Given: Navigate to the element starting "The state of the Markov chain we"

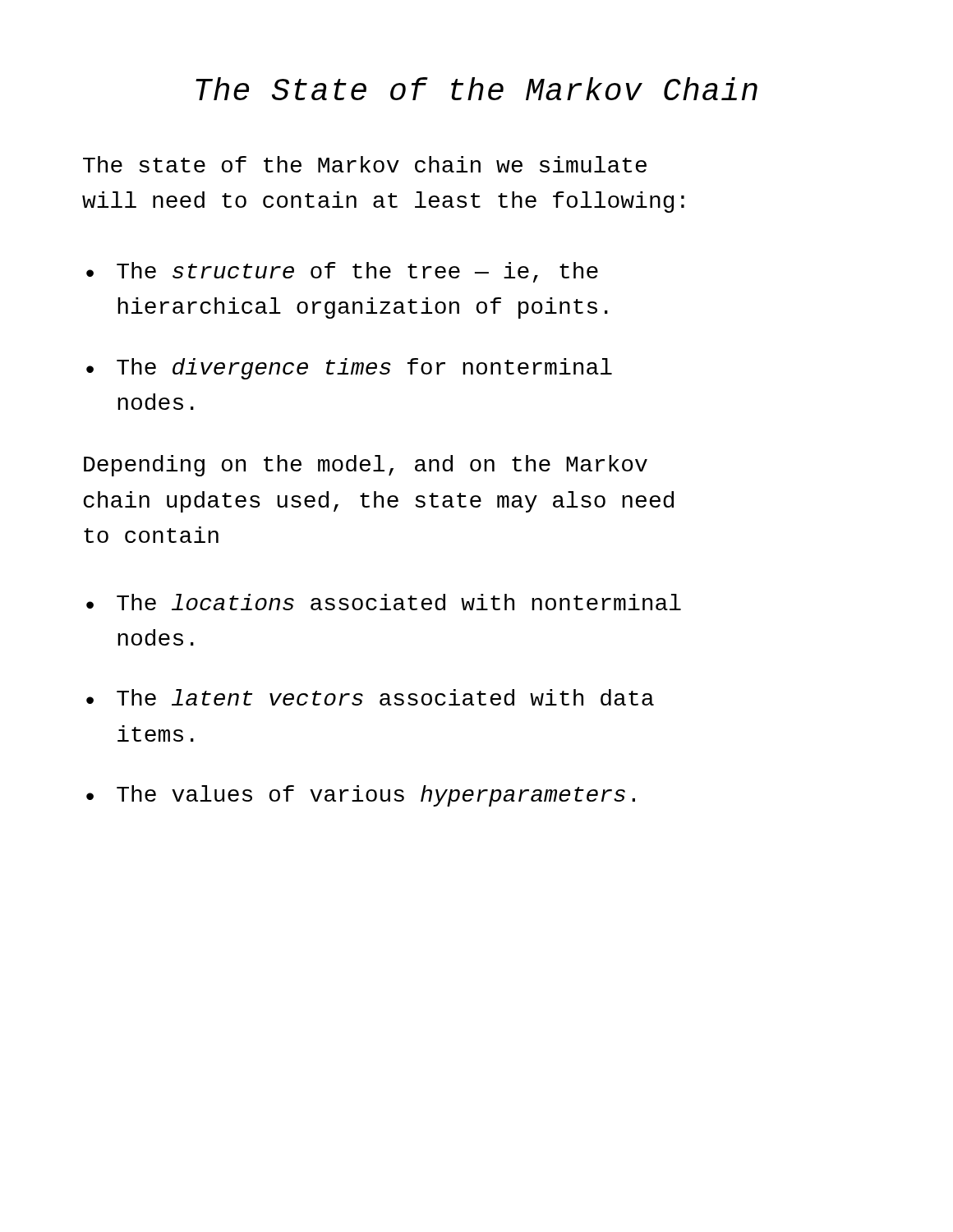Looking at the screenshot, I should point(386,184).
